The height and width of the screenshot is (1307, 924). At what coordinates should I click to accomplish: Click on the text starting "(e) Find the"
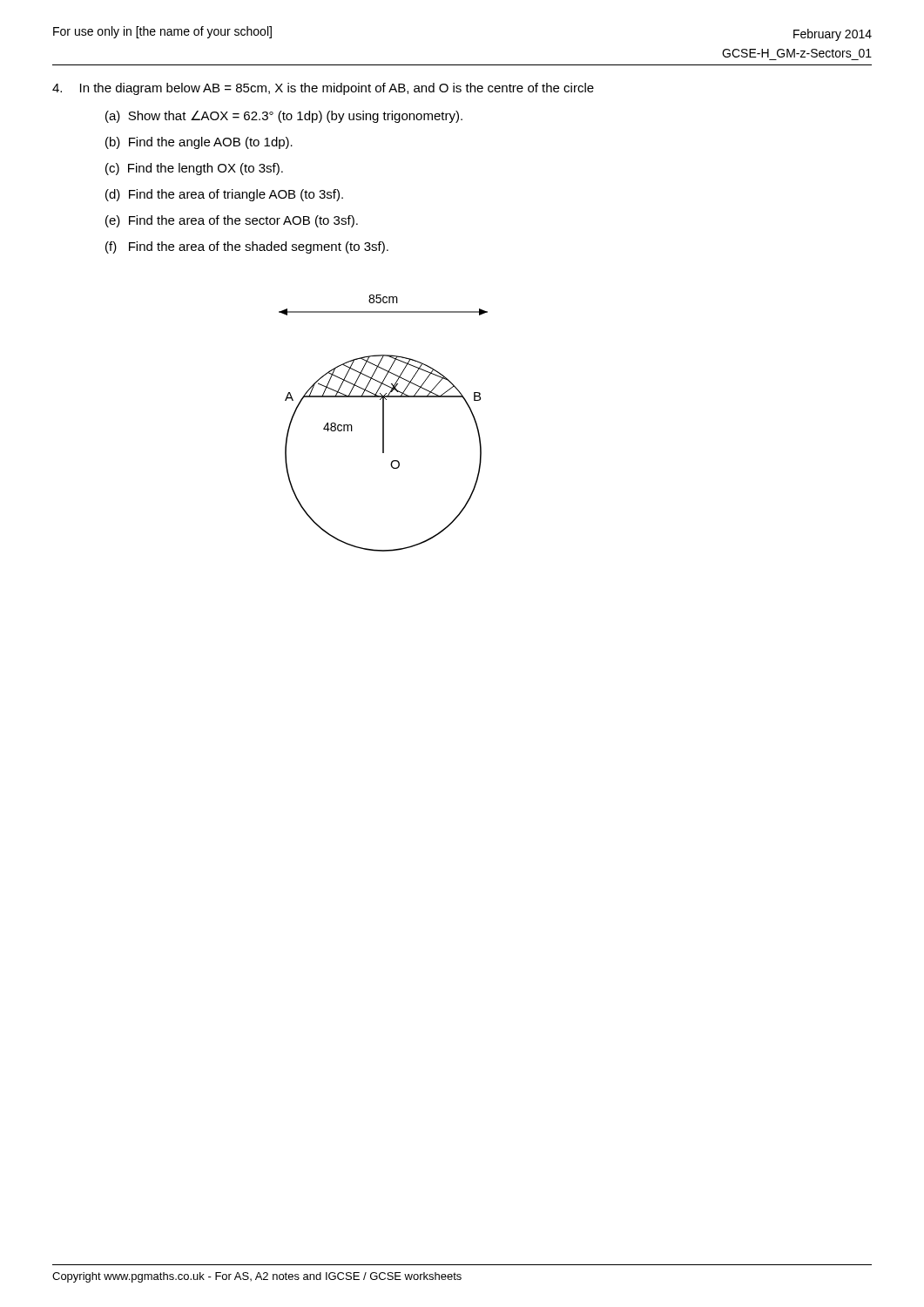pos(232,220)
